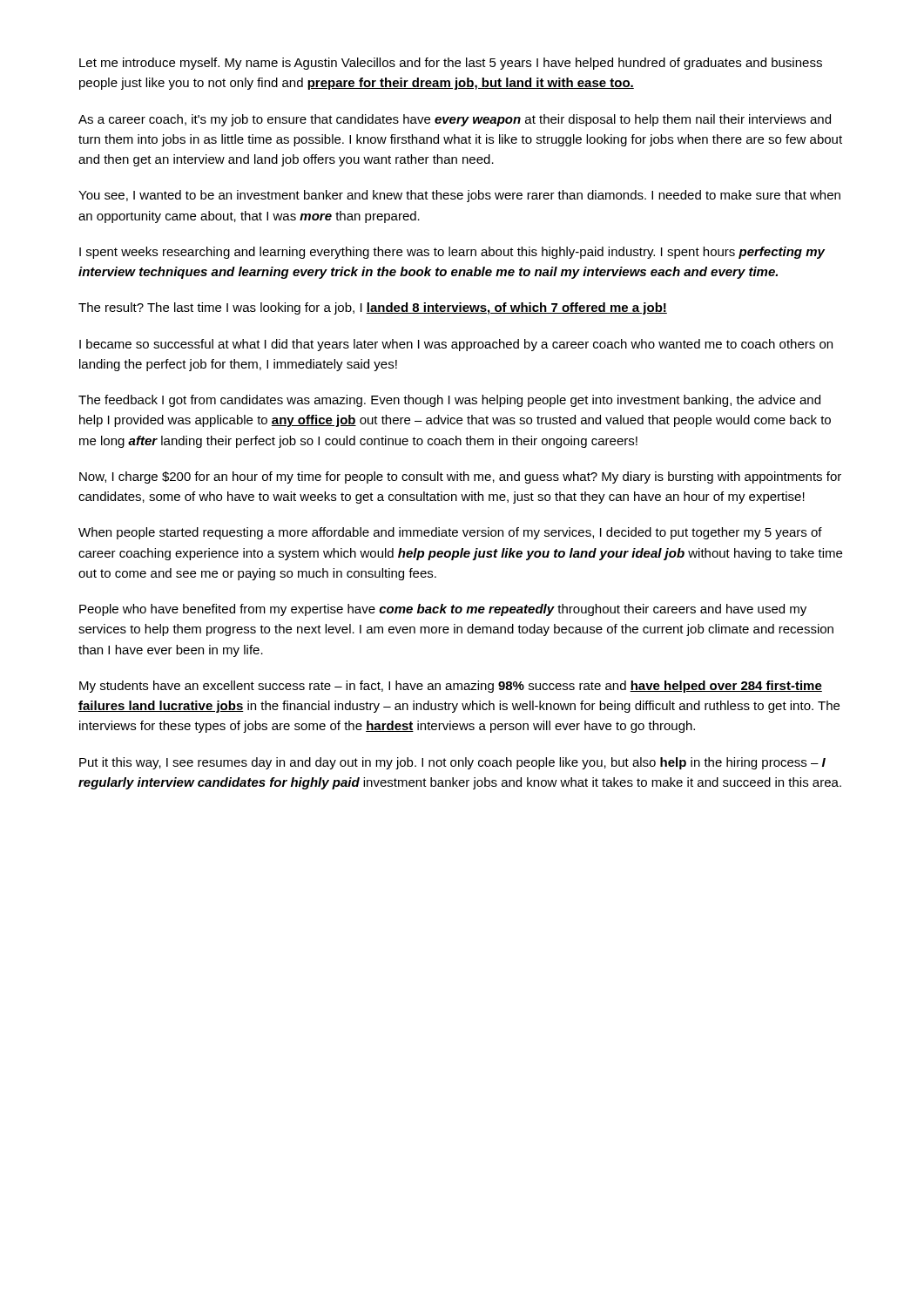Point to the block beginning "The feedback I got from candidates"
Screen dimensions: 1307x924
pos(455,420)
